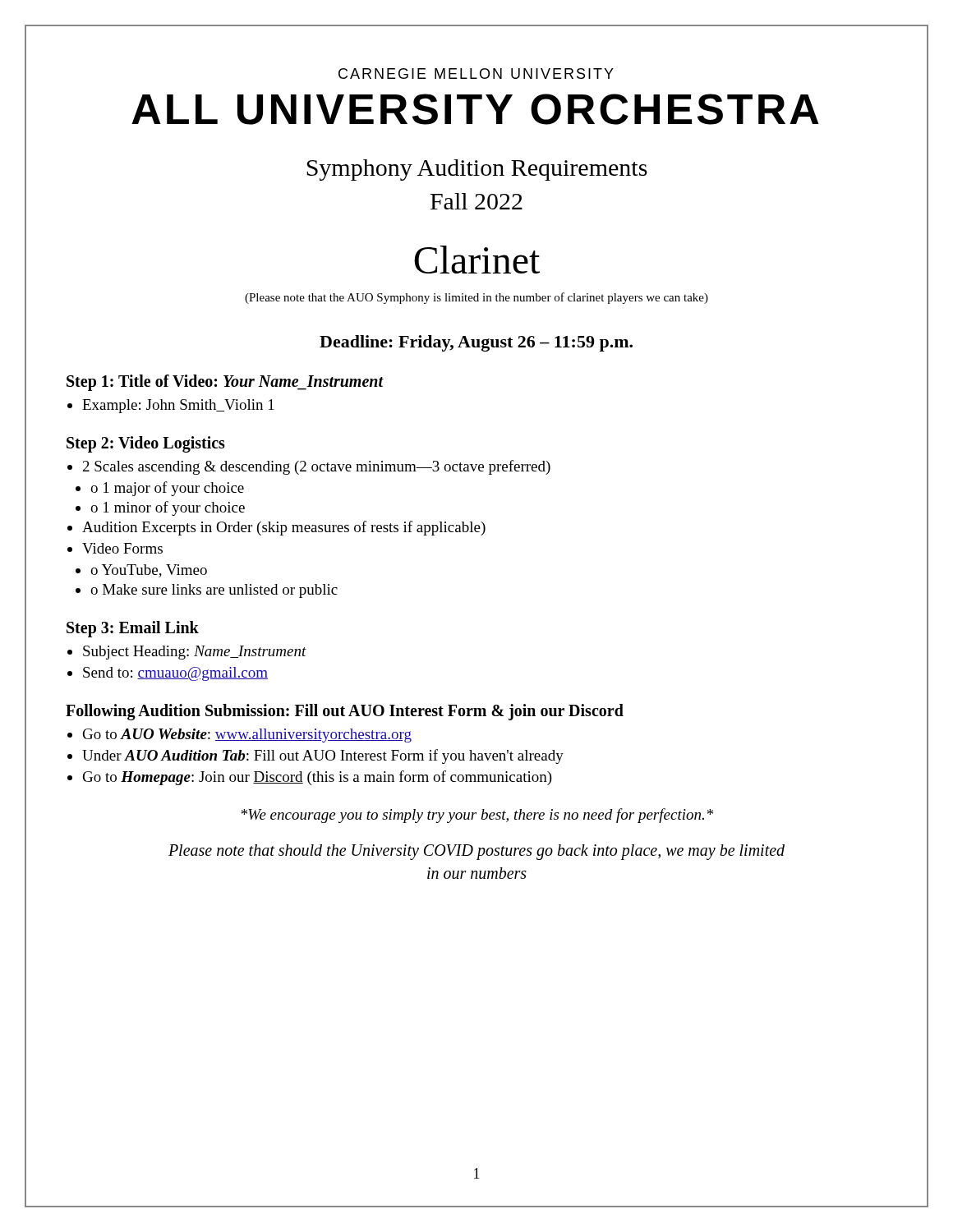Click on the list item with the text "Go to Homepage:"

485,777
